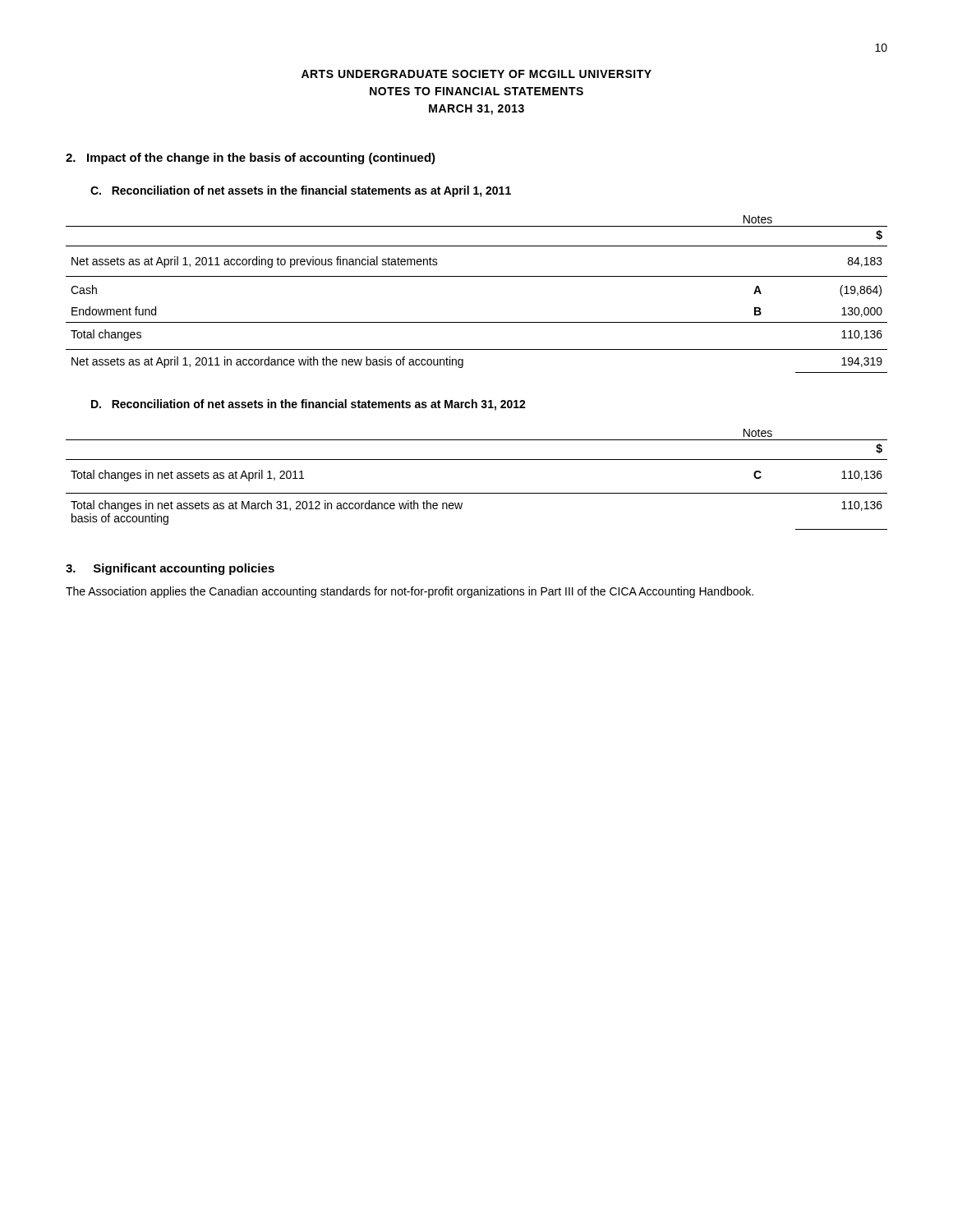The image size is (953, 1232).
Task: Find the section header that says "3. Significant accounting policies"
Action: click(x=170, y=568)
